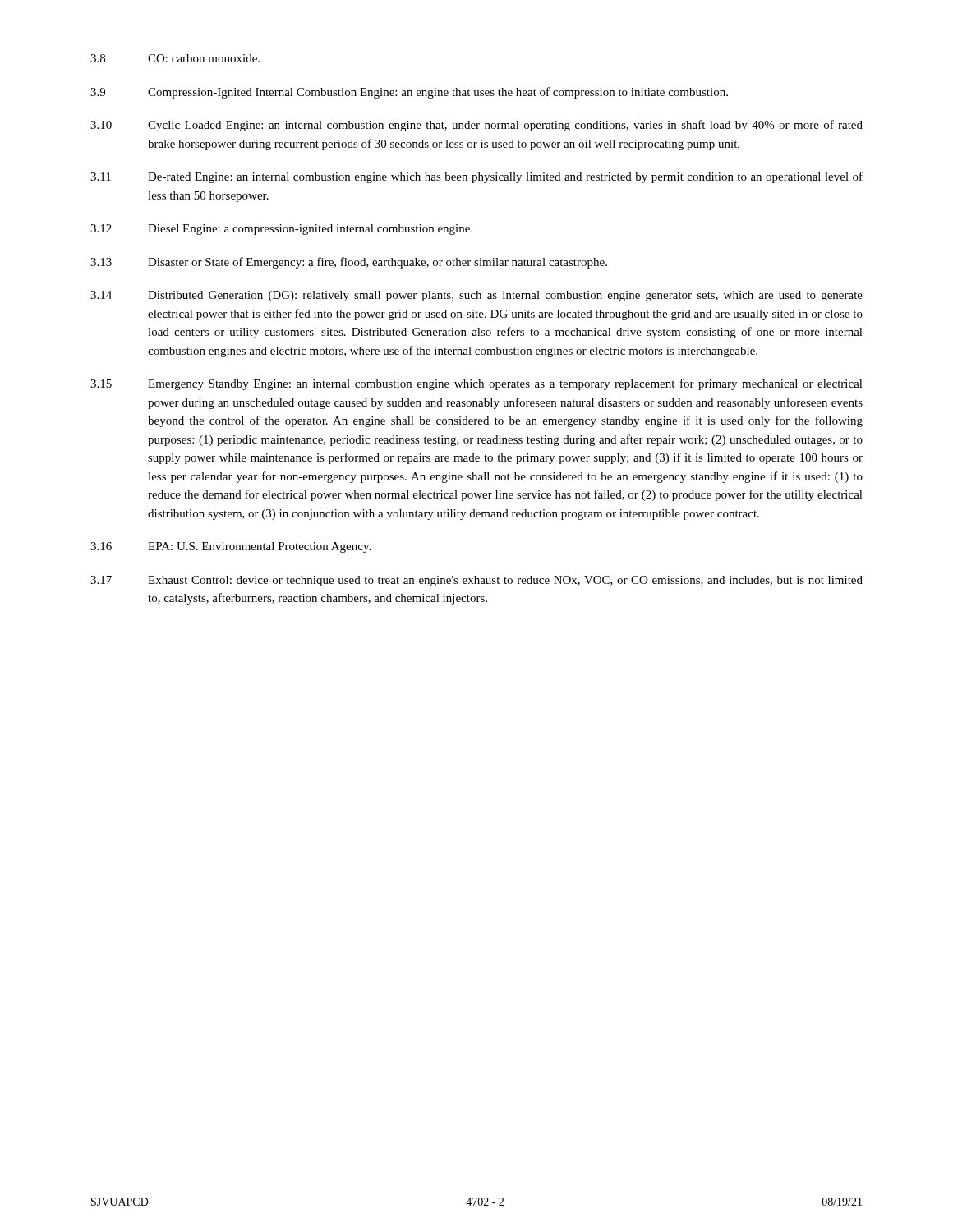Locate the element starting "3.9 Compression-Ignited Internal Combustion Engine:"
953x1232 pixels.
click(476, 92)
